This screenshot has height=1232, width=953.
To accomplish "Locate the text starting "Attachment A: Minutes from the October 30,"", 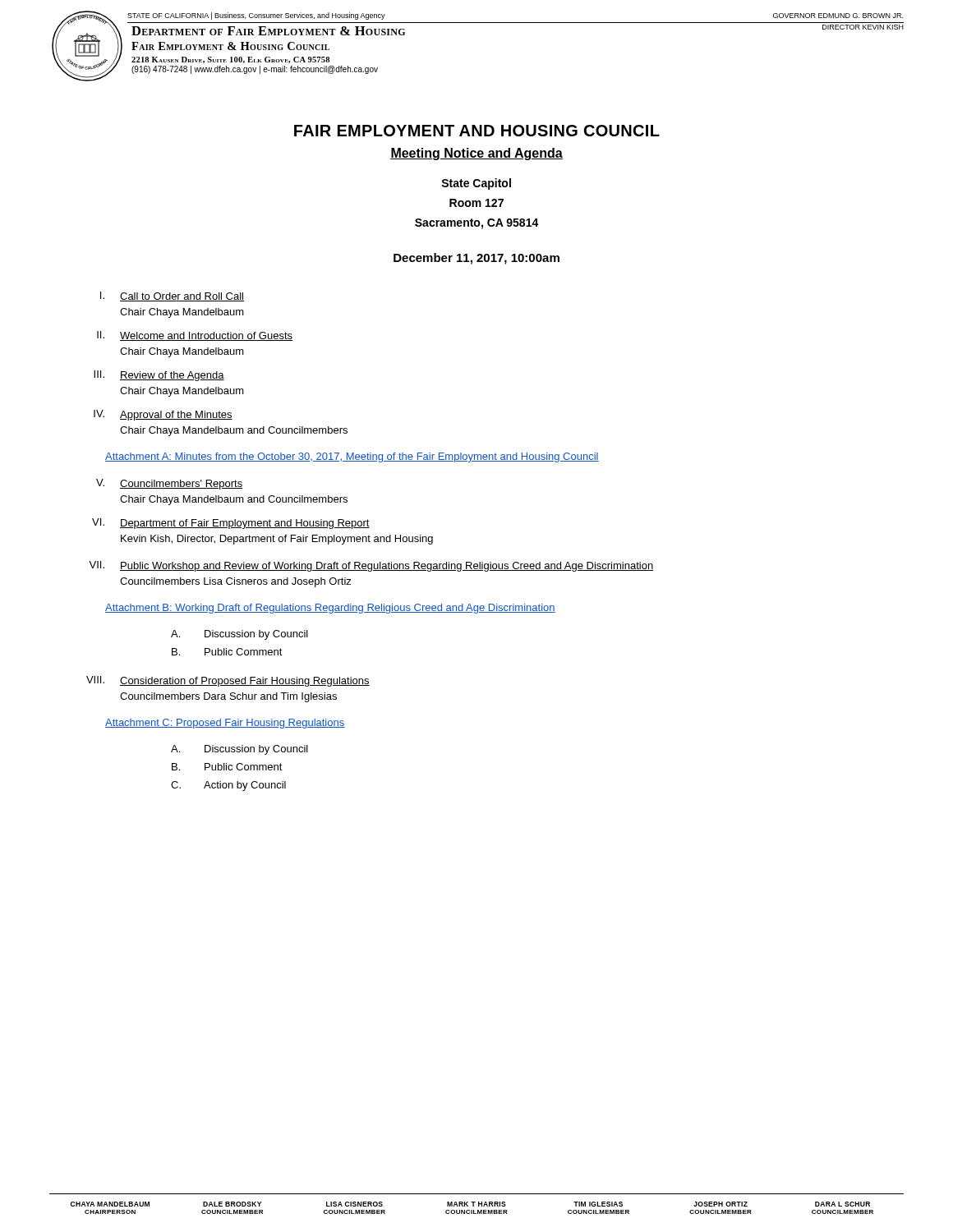I will (352, 456).
